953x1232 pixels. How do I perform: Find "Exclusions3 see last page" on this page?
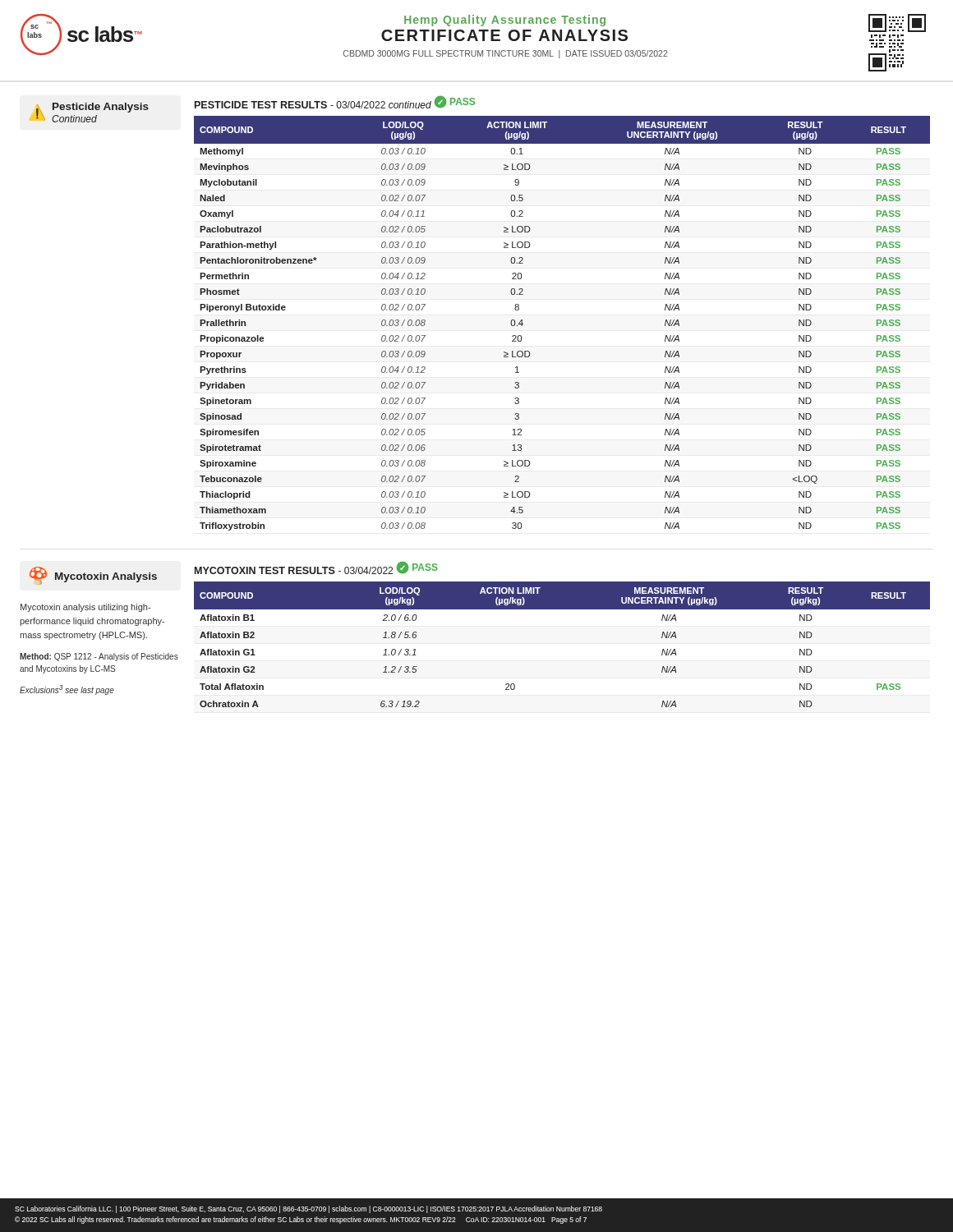point(67,689)
